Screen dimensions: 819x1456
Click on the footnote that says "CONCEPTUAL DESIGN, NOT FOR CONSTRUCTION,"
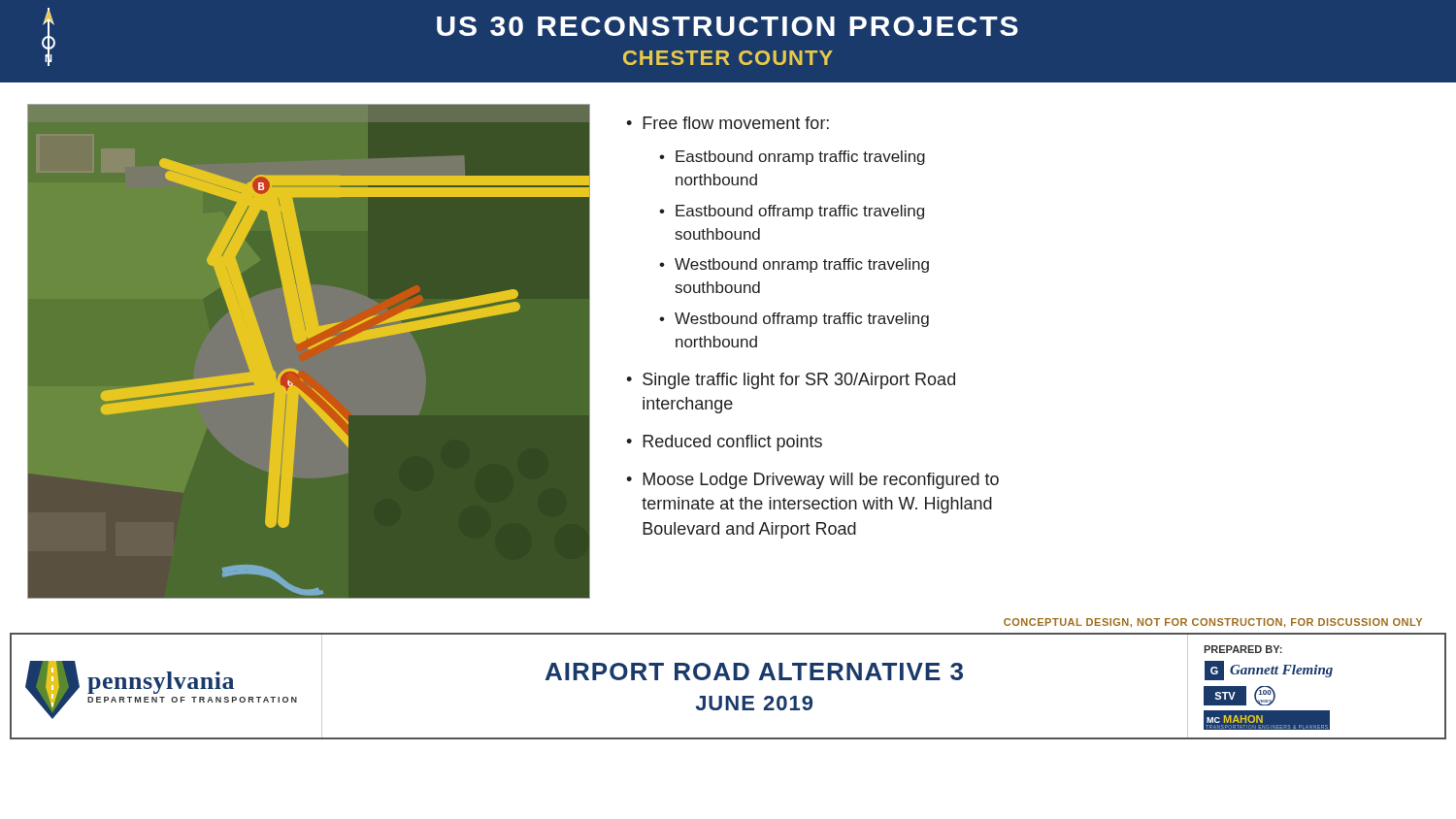(1213, 622)
